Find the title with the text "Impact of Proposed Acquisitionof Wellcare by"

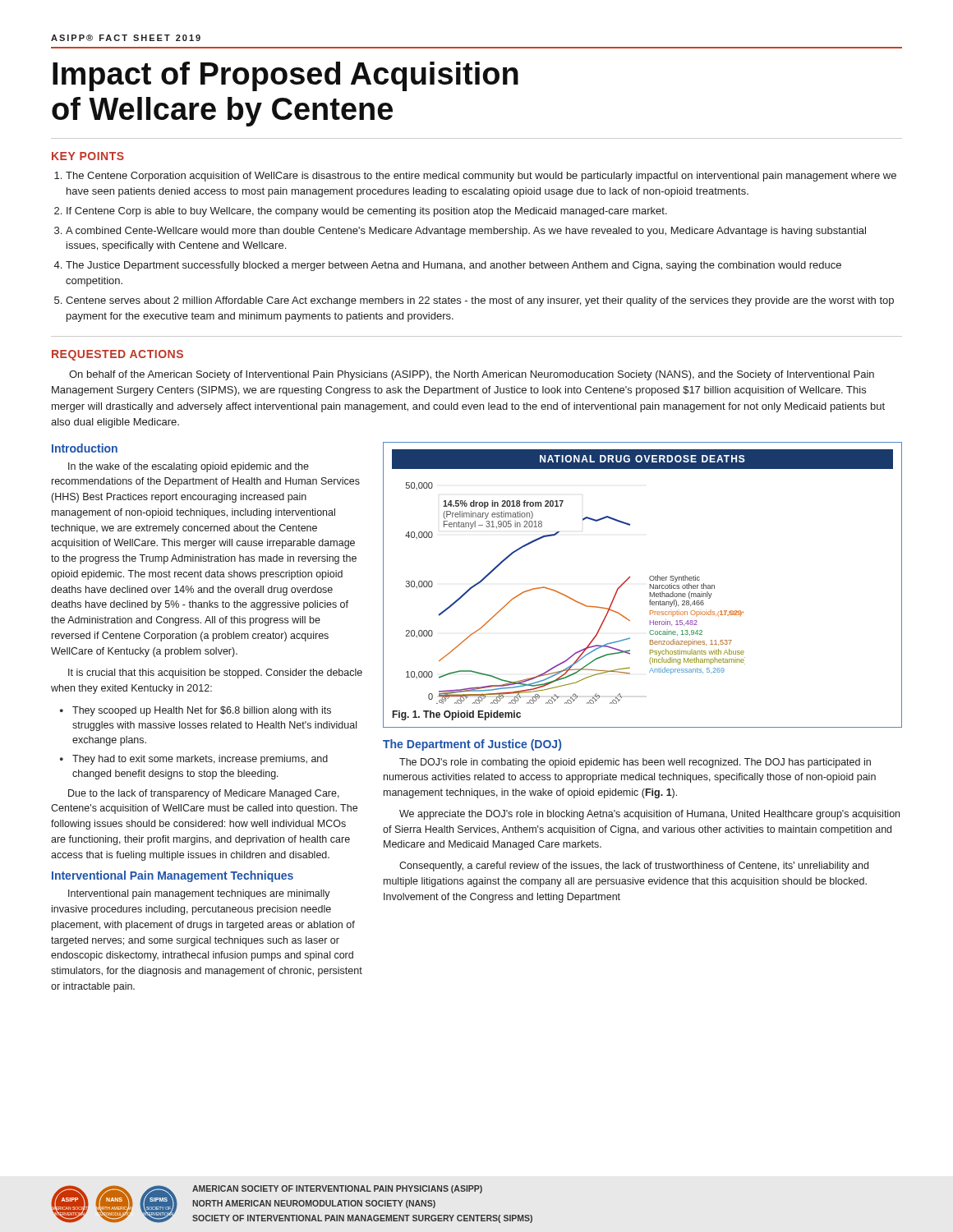point(476,92)
